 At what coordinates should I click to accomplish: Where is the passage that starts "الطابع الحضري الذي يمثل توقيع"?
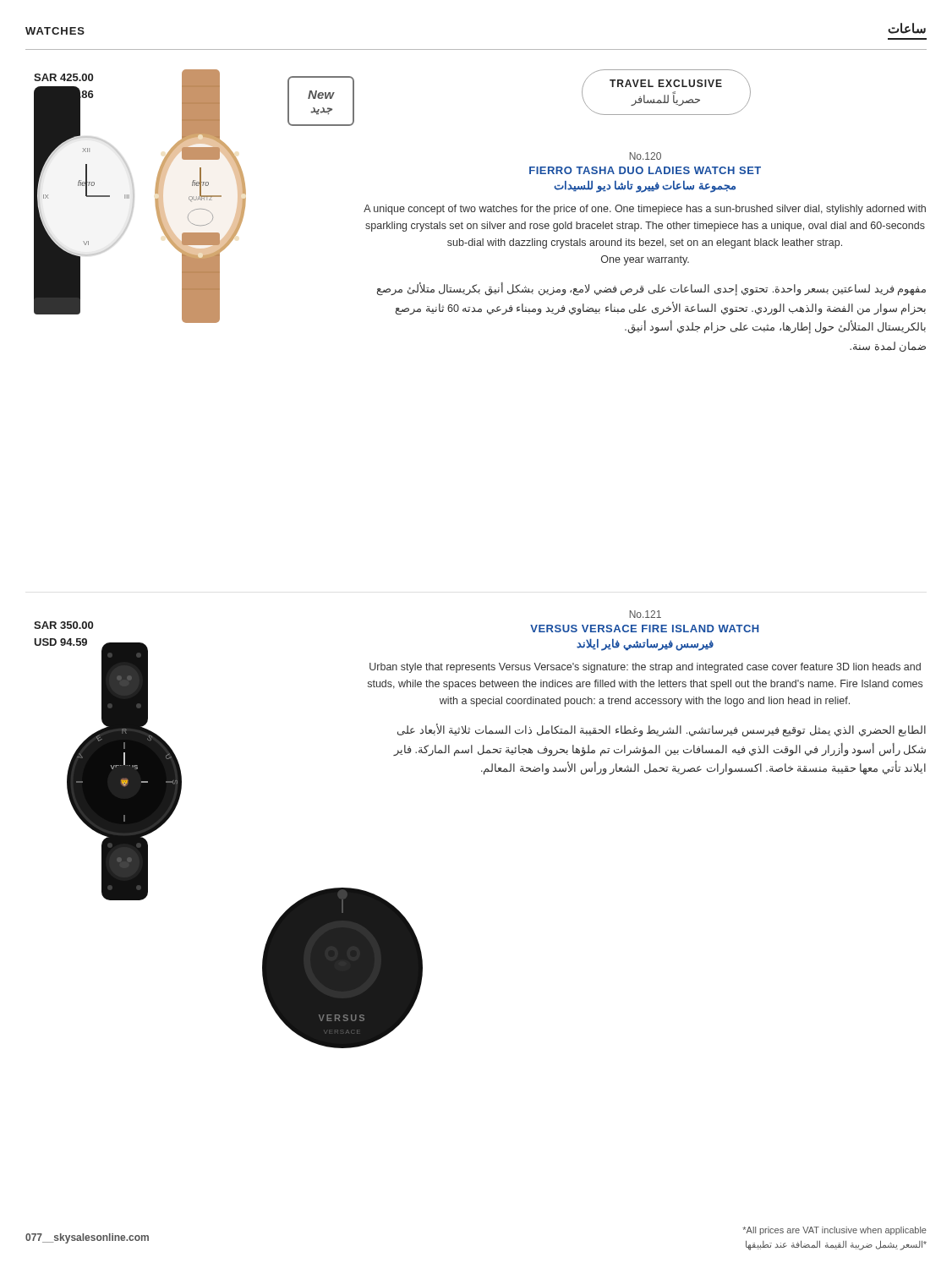(x=660, y=749)
